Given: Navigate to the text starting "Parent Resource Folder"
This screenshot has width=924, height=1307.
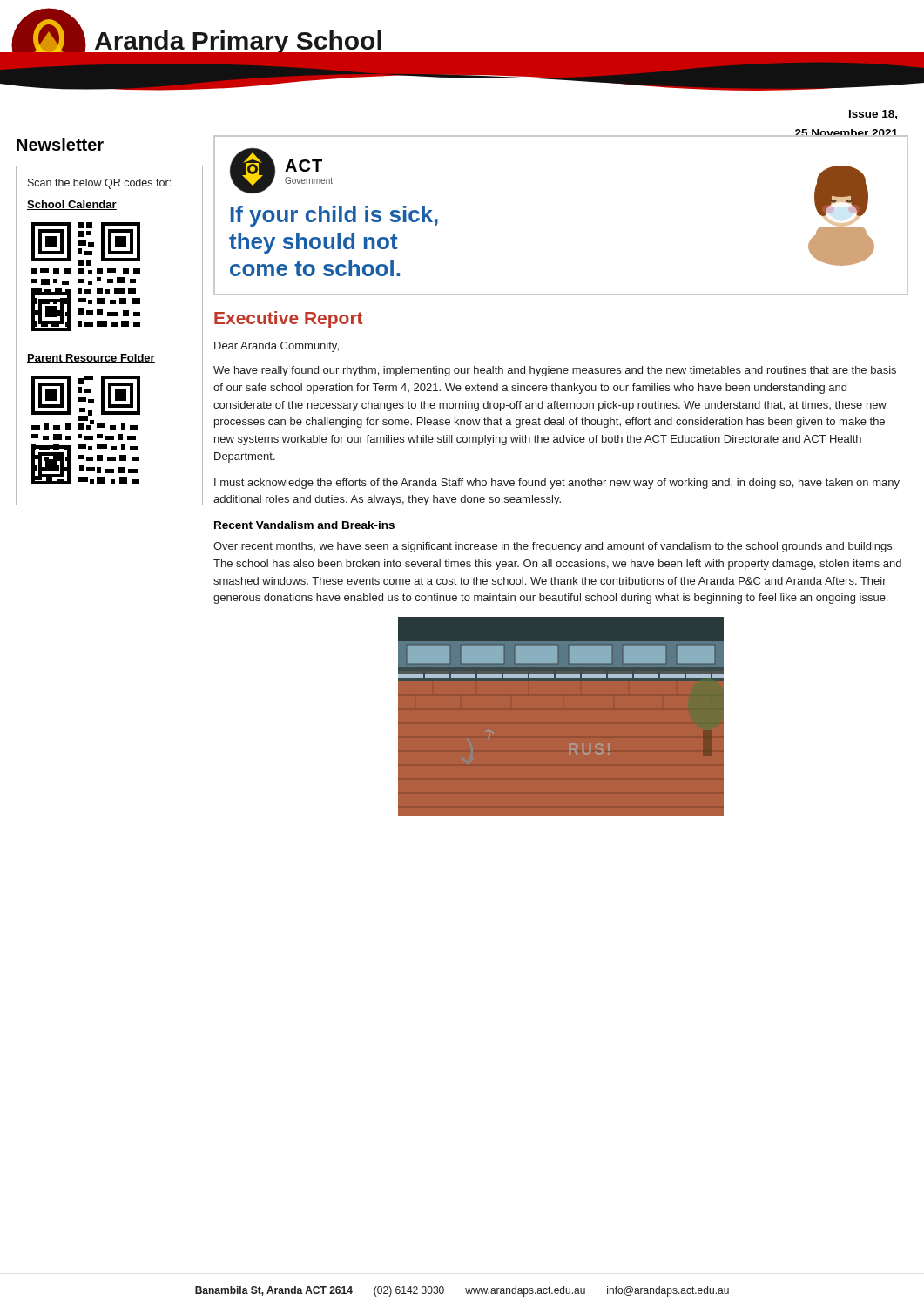Looking at the screenshot, I should click(x=91, y=358).
